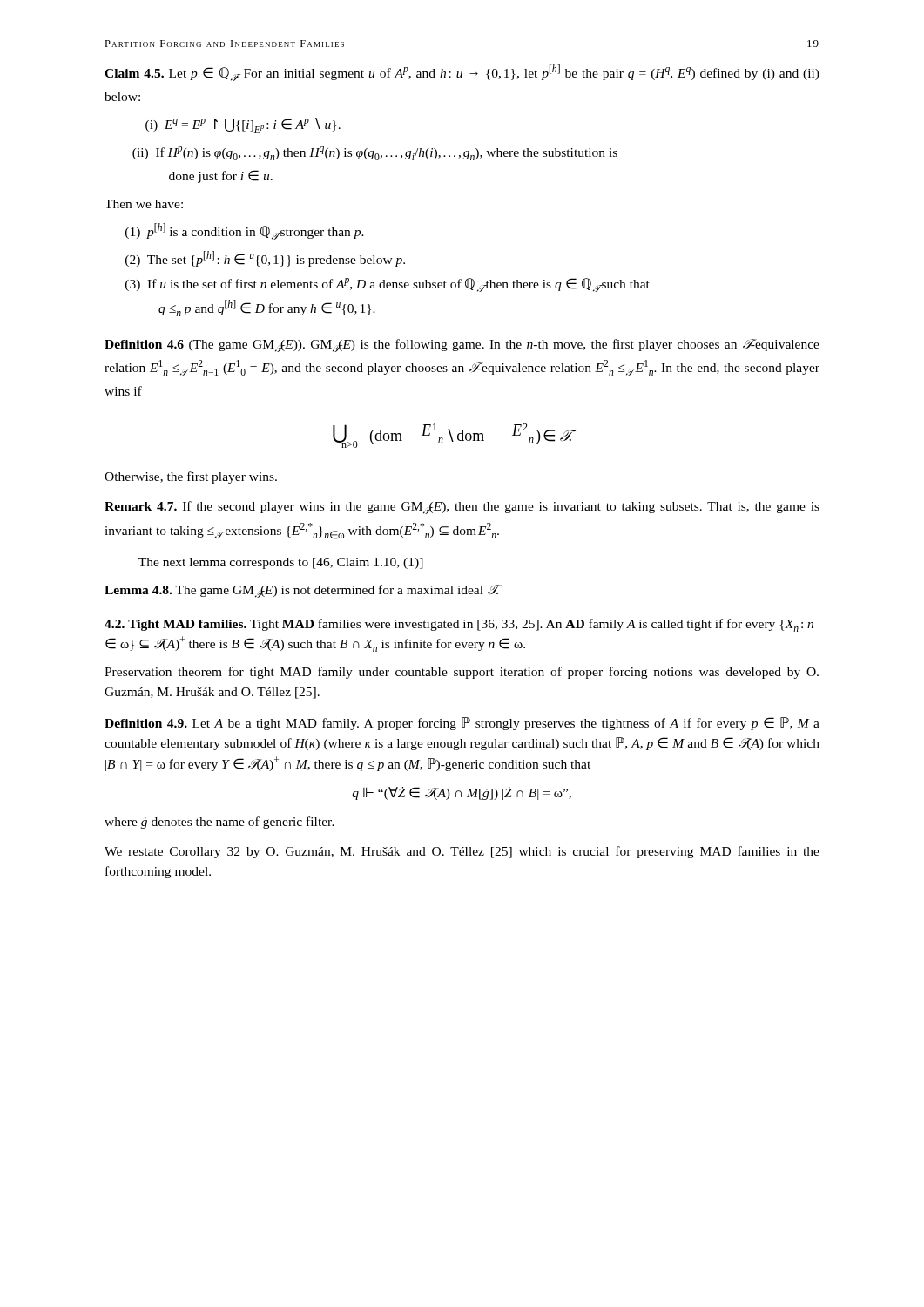Point to the formula beginning "q ⊩ “(∀Ż ∈ 𝒯(A) ∩"
924x1307 pixels.
tap(462, 792)
